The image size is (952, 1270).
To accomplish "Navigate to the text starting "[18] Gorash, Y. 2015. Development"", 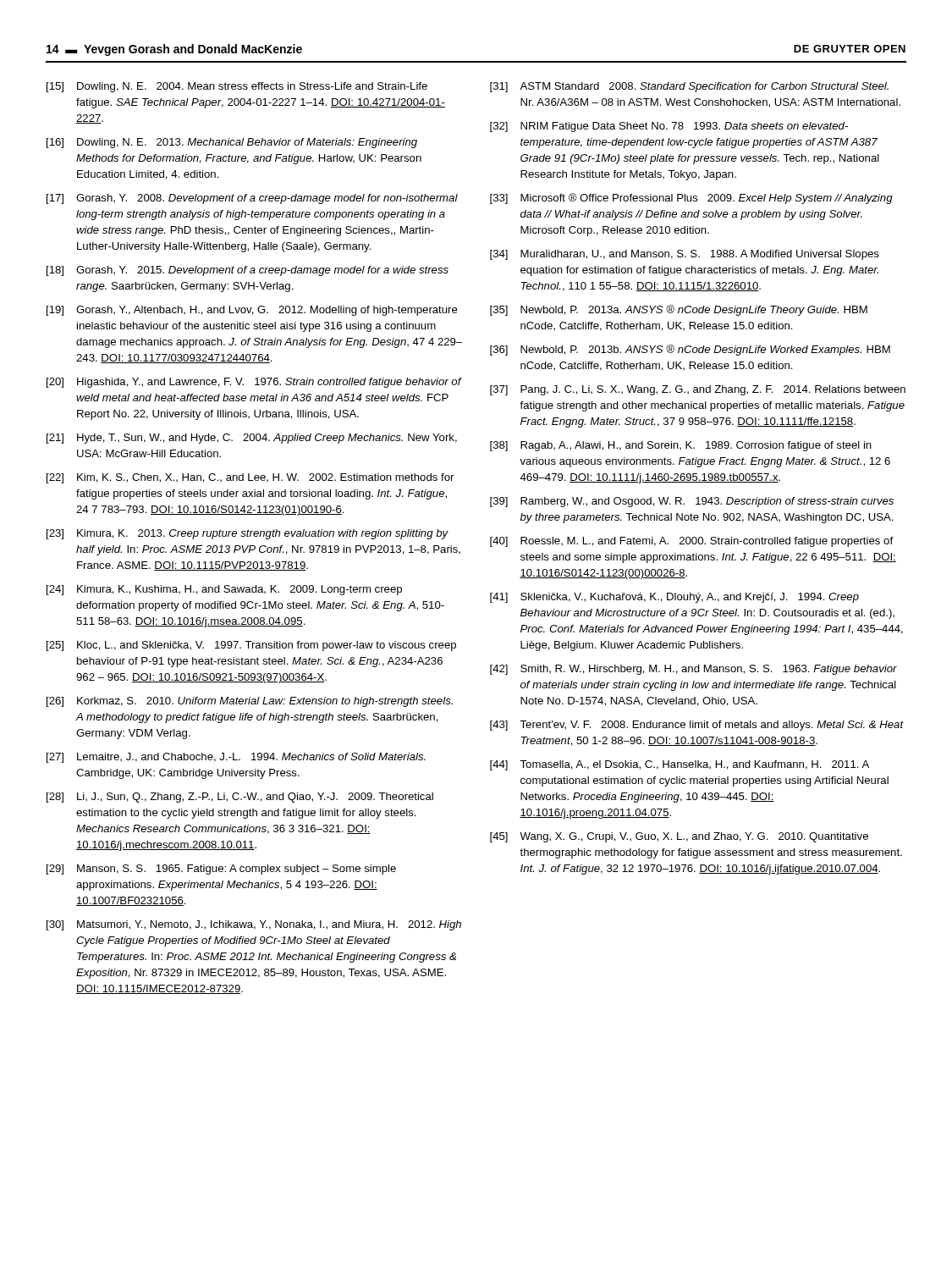I will click(254, 278).
